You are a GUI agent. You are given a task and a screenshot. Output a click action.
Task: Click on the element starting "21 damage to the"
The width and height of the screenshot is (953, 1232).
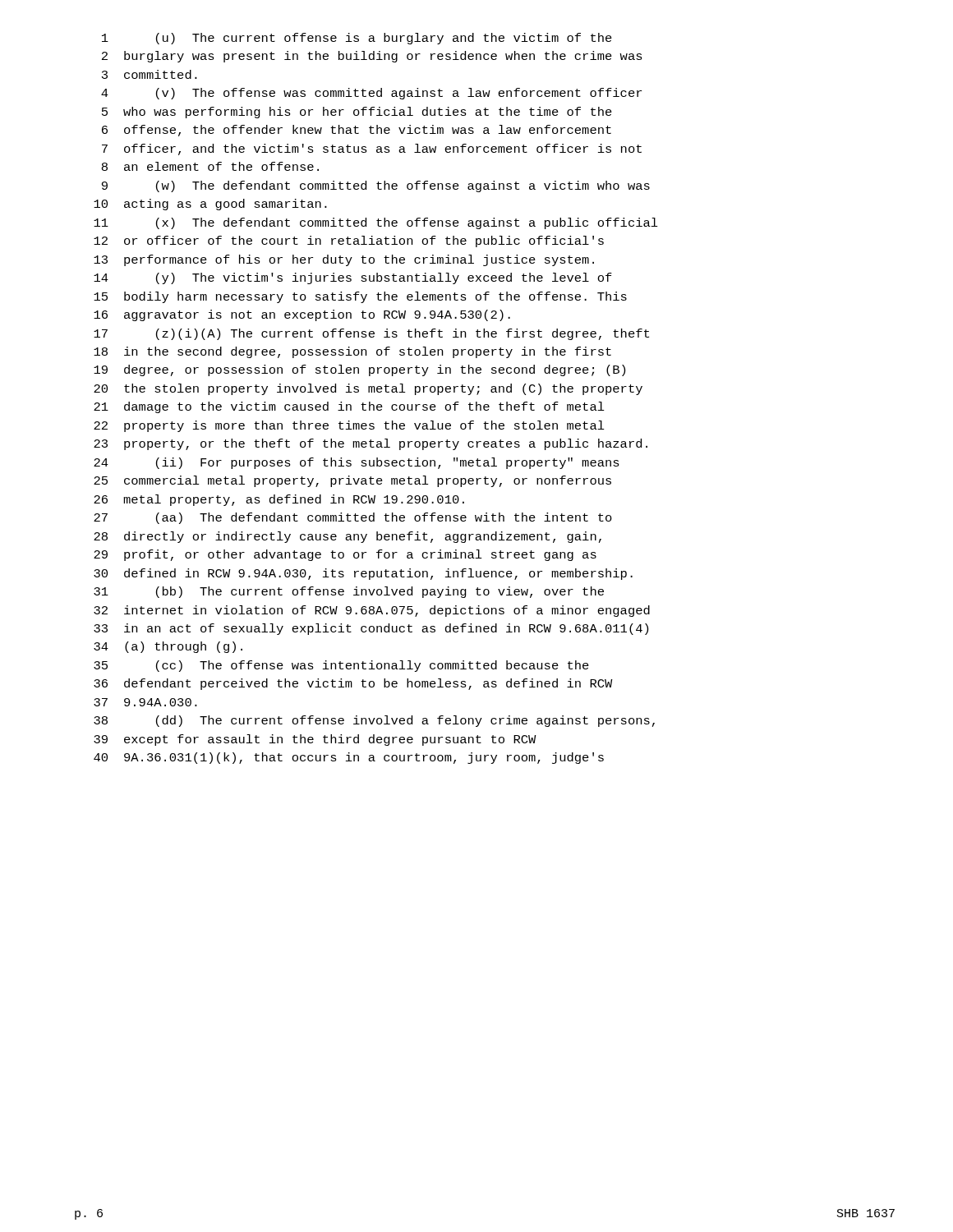point(485,408)
